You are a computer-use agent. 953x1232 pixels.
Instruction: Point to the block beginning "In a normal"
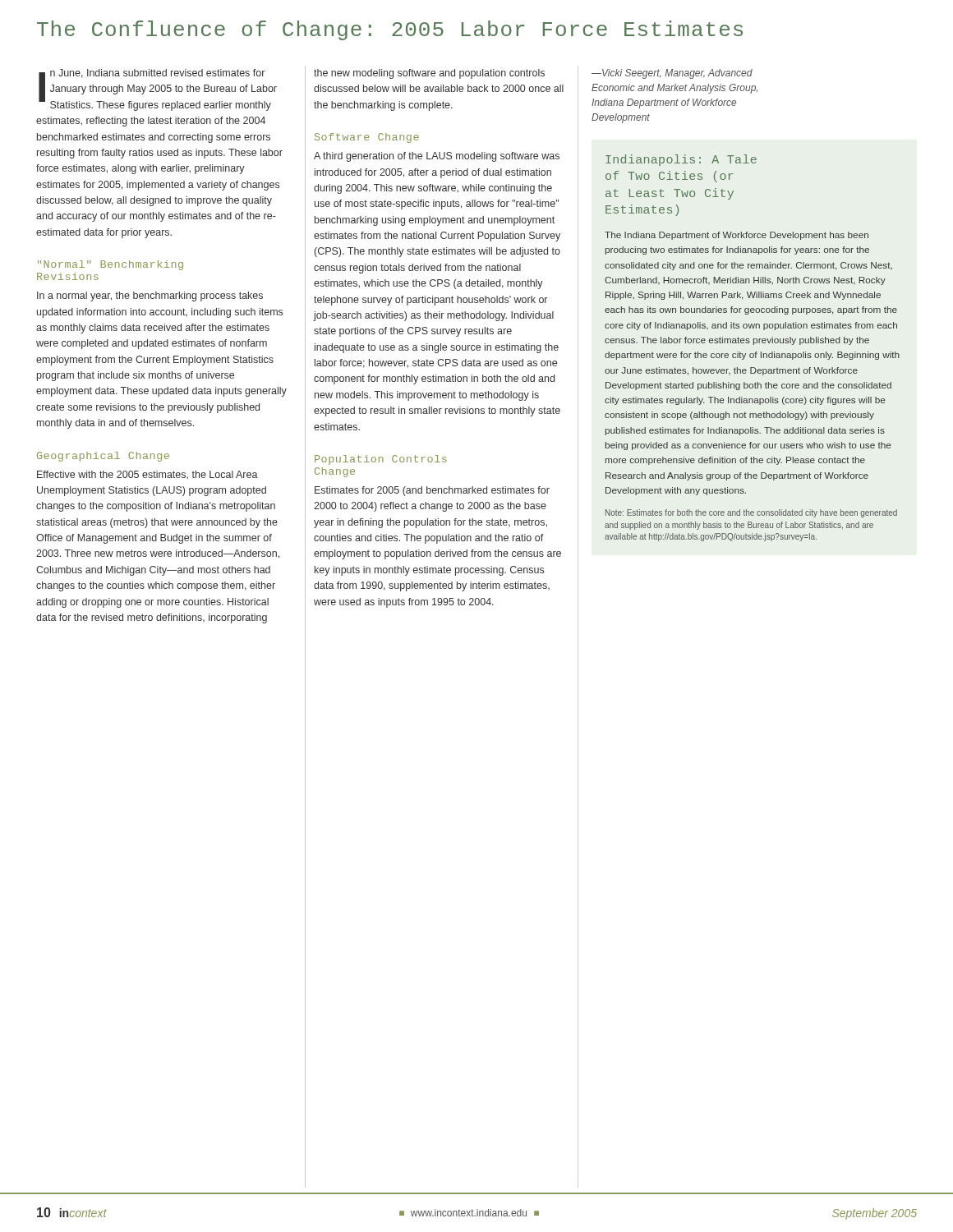(161, 359)
